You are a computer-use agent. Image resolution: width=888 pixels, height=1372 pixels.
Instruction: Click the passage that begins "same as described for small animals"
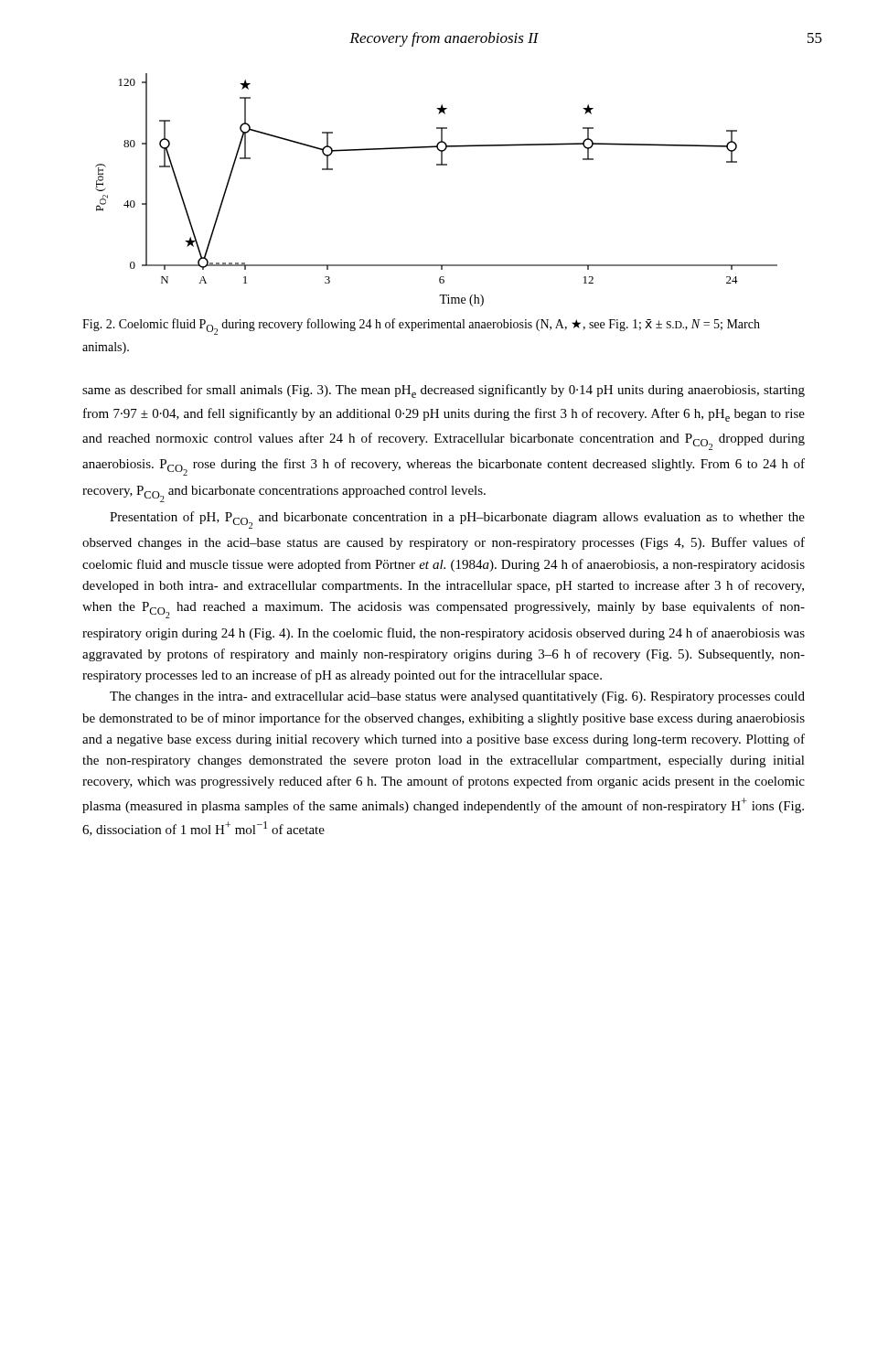point(444,610)
